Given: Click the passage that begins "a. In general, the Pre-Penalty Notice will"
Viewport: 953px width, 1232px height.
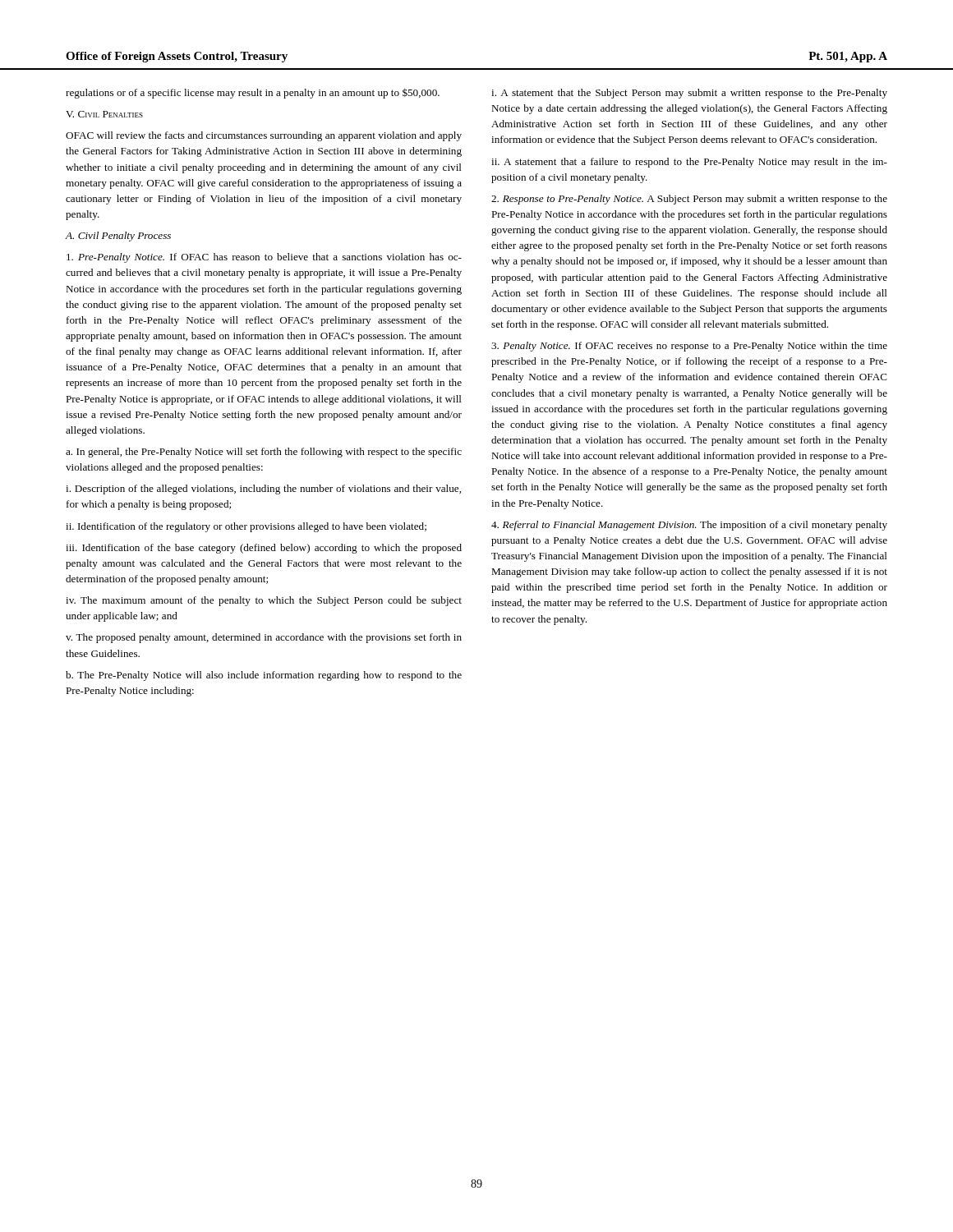Looking at the screenshot, I should [x=264, y=459].
